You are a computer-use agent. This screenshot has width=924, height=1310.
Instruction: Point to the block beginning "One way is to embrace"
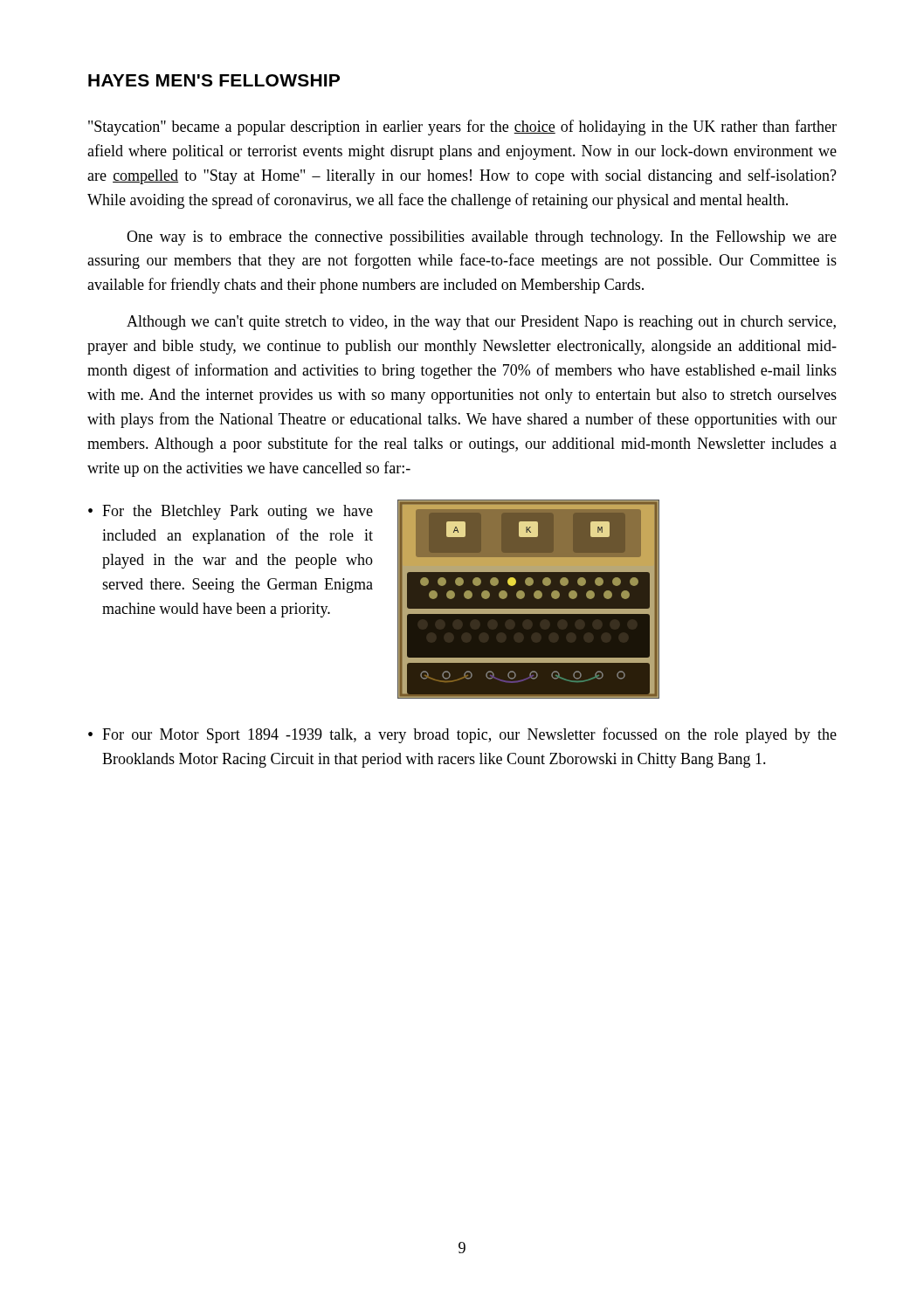pyautogui.click(x=462, y=261)
